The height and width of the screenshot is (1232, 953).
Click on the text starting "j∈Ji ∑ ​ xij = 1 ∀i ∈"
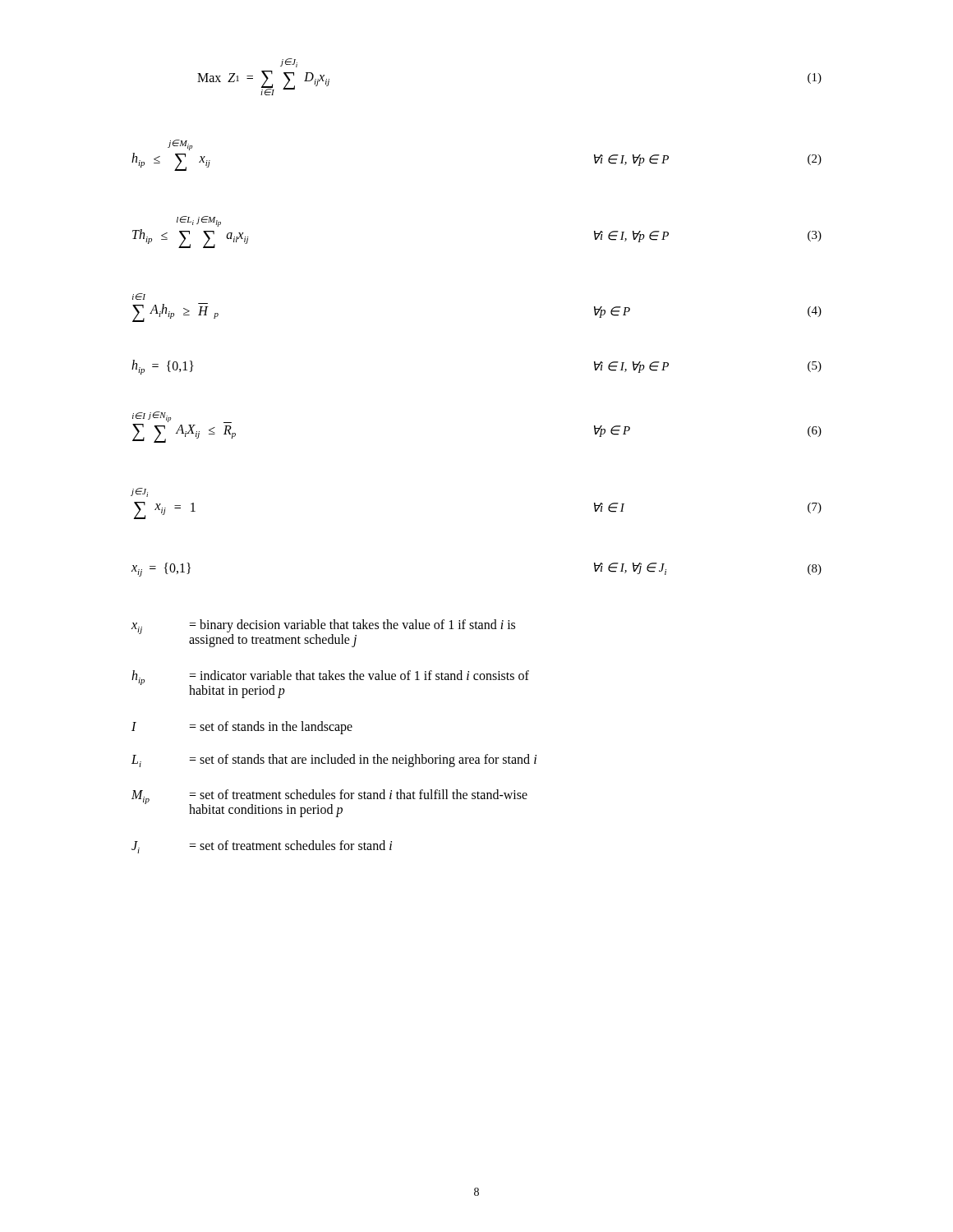point(139,492)
